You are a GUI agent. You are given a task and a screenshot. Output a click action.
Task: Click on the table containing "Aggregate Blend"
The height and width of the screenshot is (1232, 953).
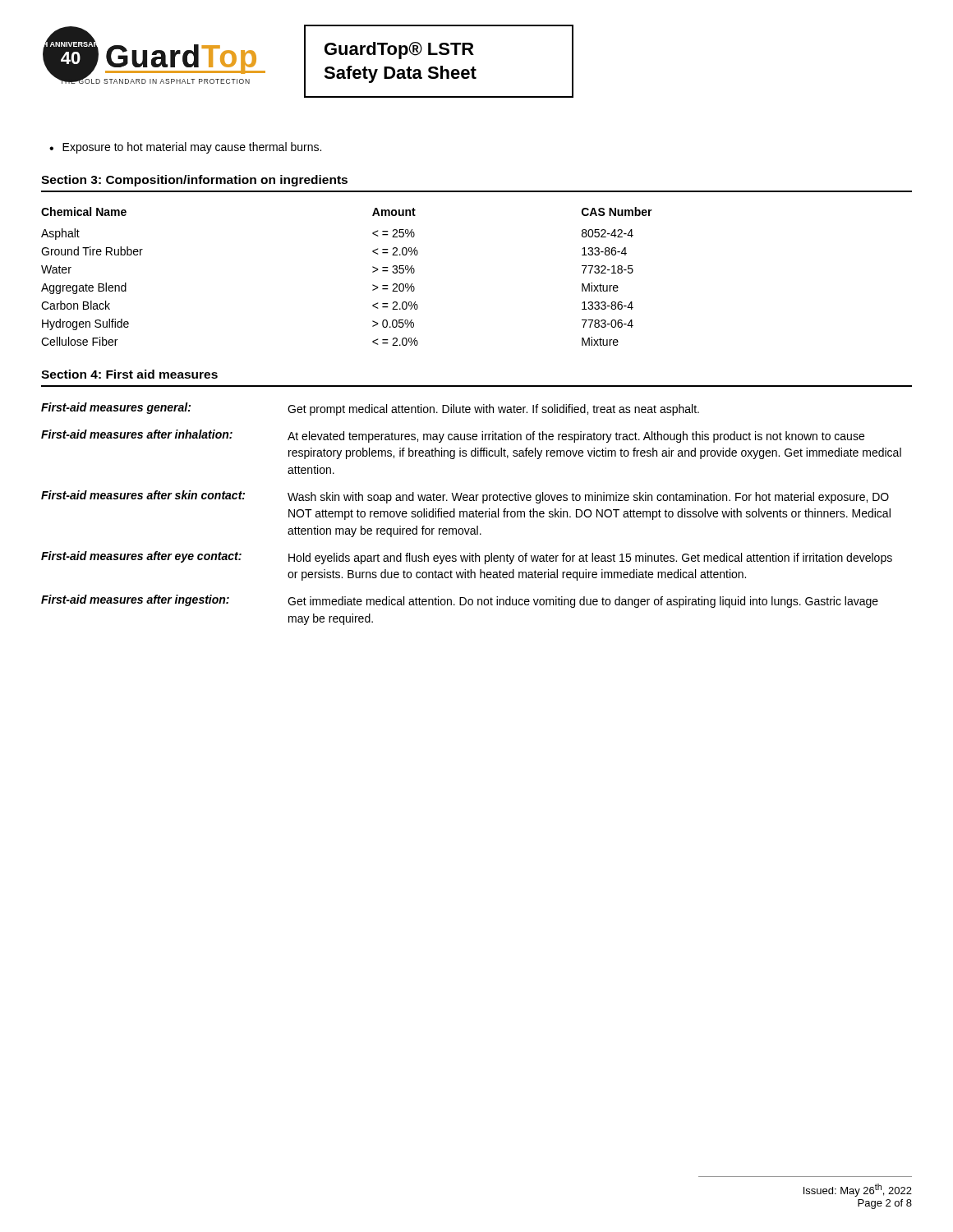pos(476,276)
